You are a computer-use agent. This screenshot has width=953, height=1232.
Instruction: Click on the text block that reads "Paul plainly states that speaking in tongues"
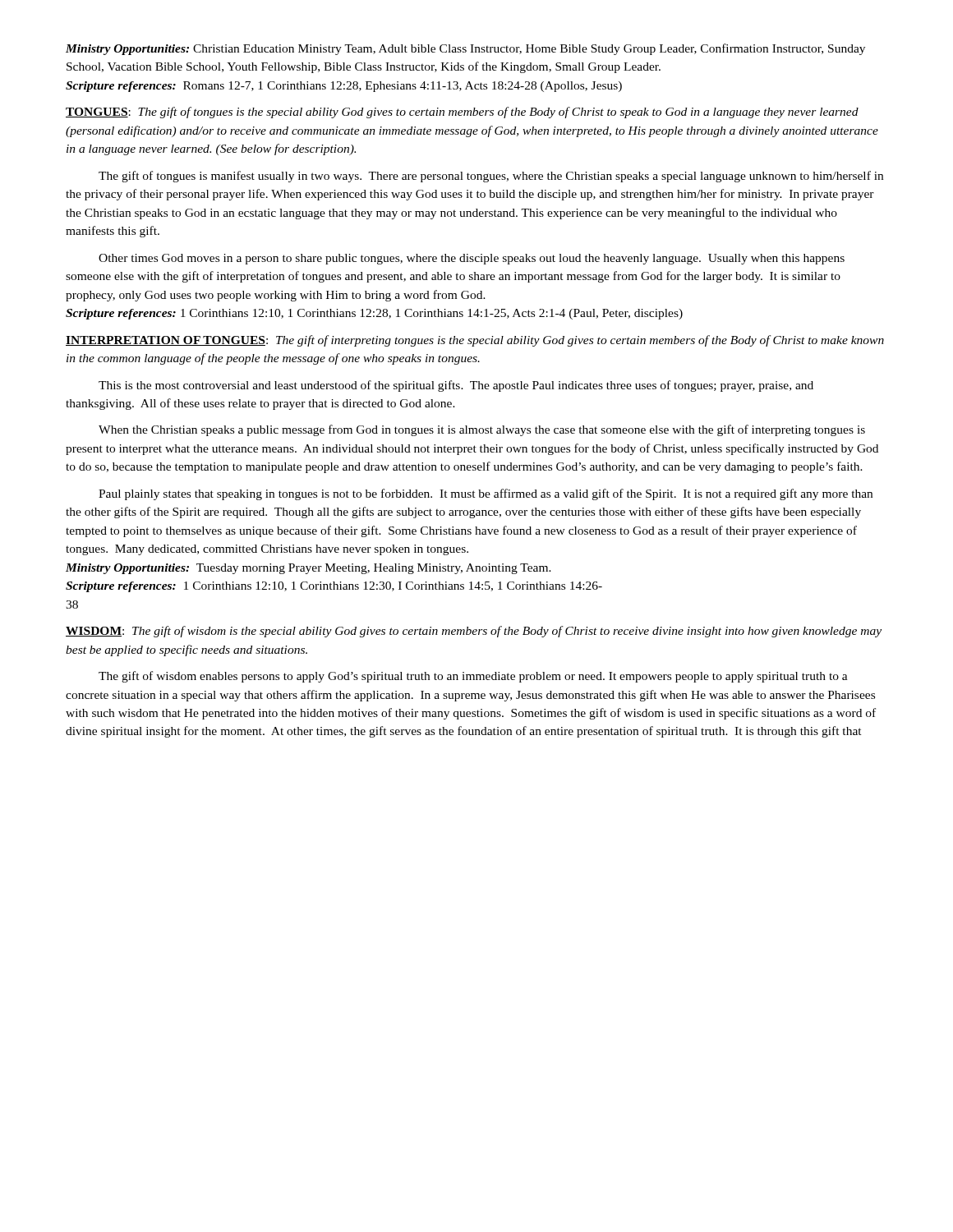coord(469,548)
